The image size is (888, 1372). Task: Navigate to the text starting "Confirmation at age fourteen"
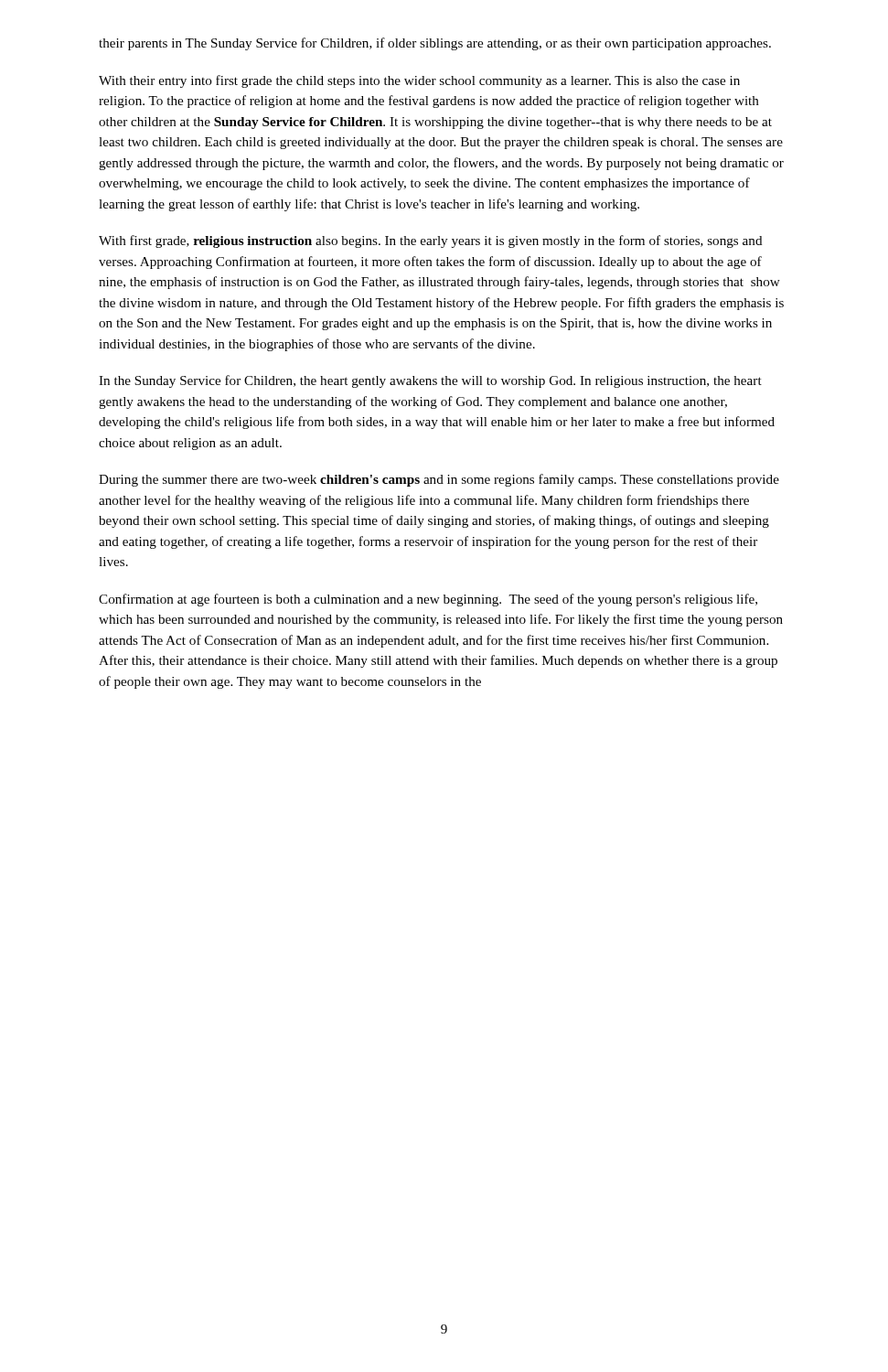[441, 639]
